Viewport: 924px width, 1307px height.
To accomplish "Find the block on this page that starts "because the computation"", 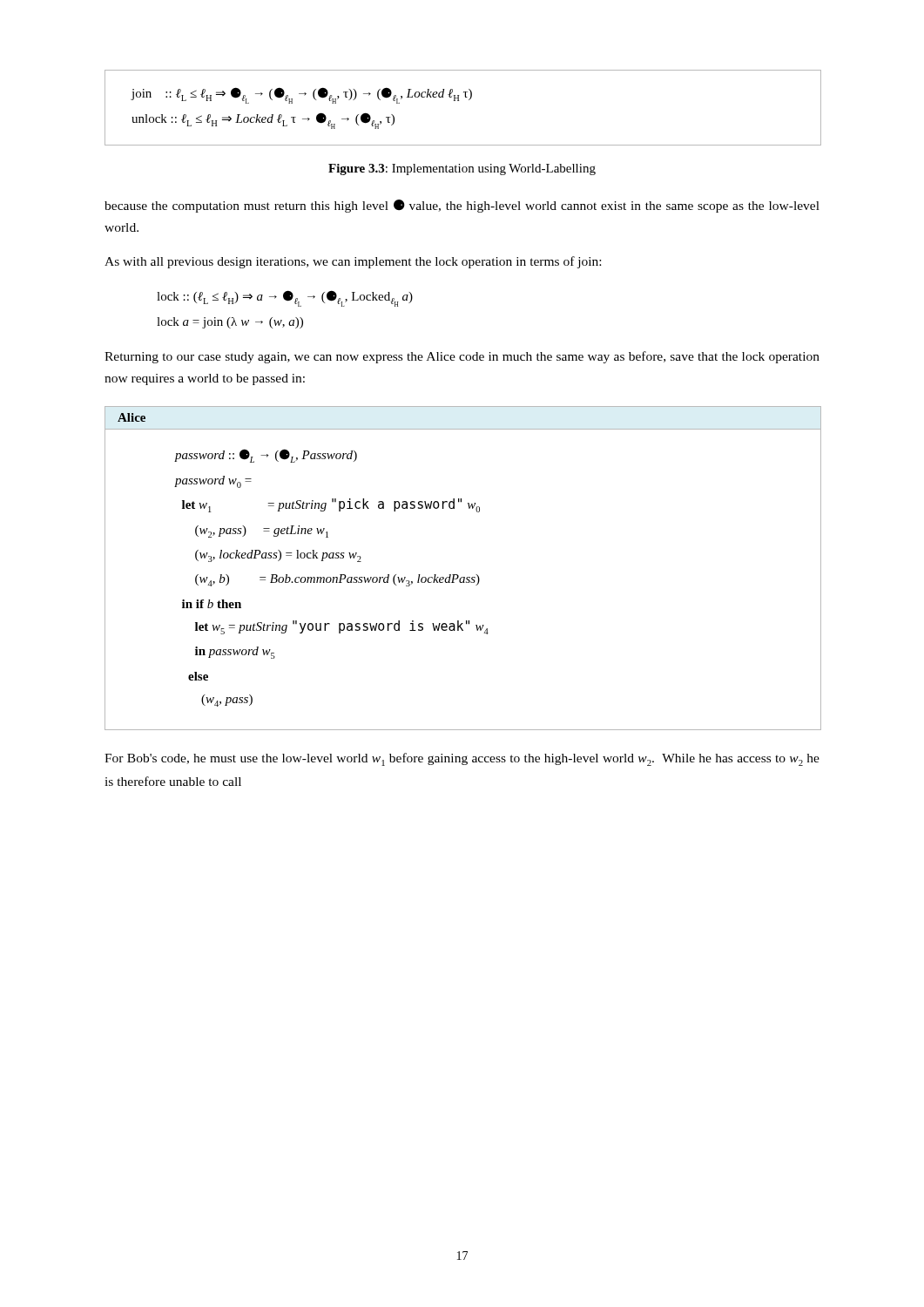I will point(462,216).
